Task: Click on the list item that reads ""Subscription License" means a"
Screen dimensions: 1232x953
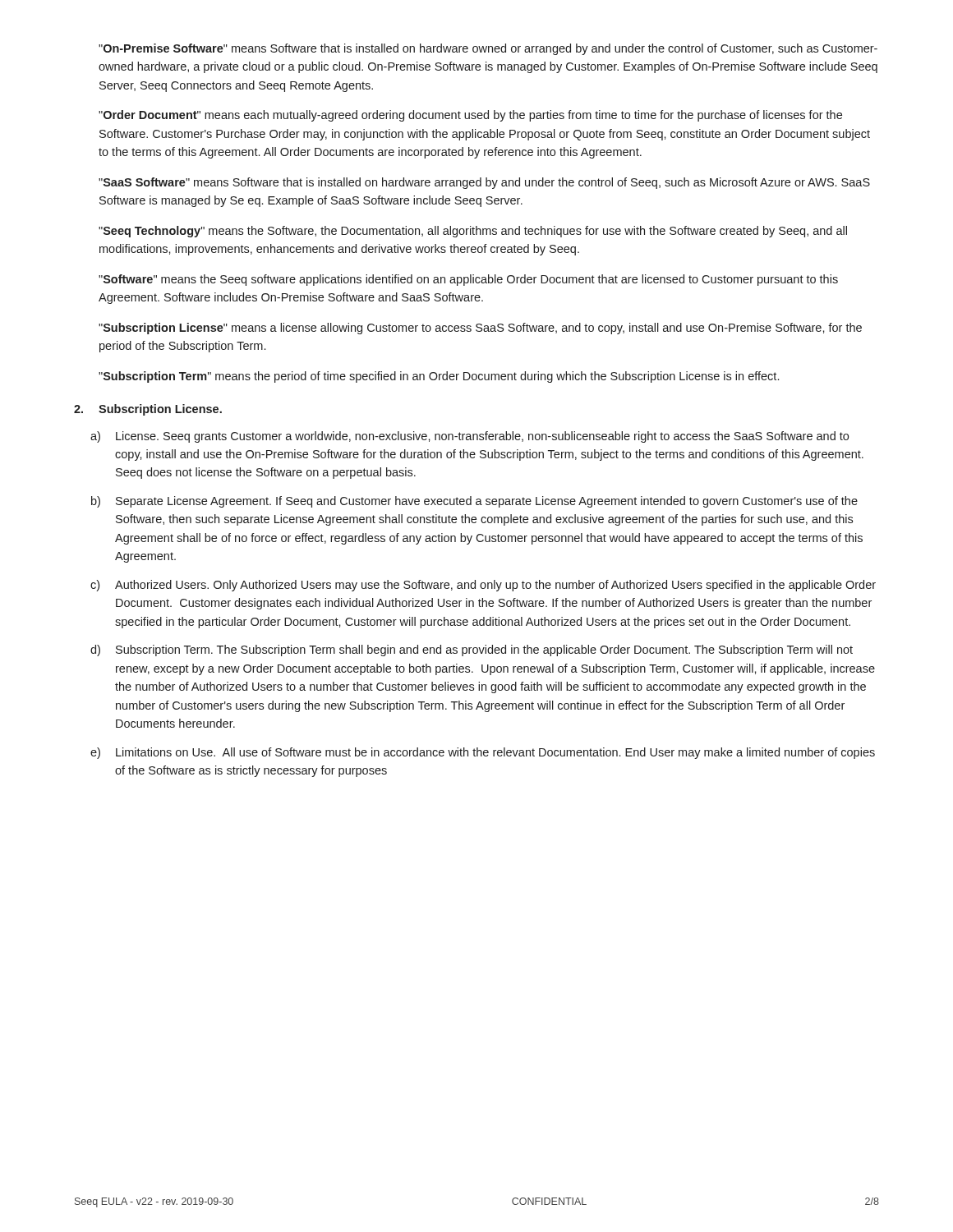Action: tap(476, 337)
